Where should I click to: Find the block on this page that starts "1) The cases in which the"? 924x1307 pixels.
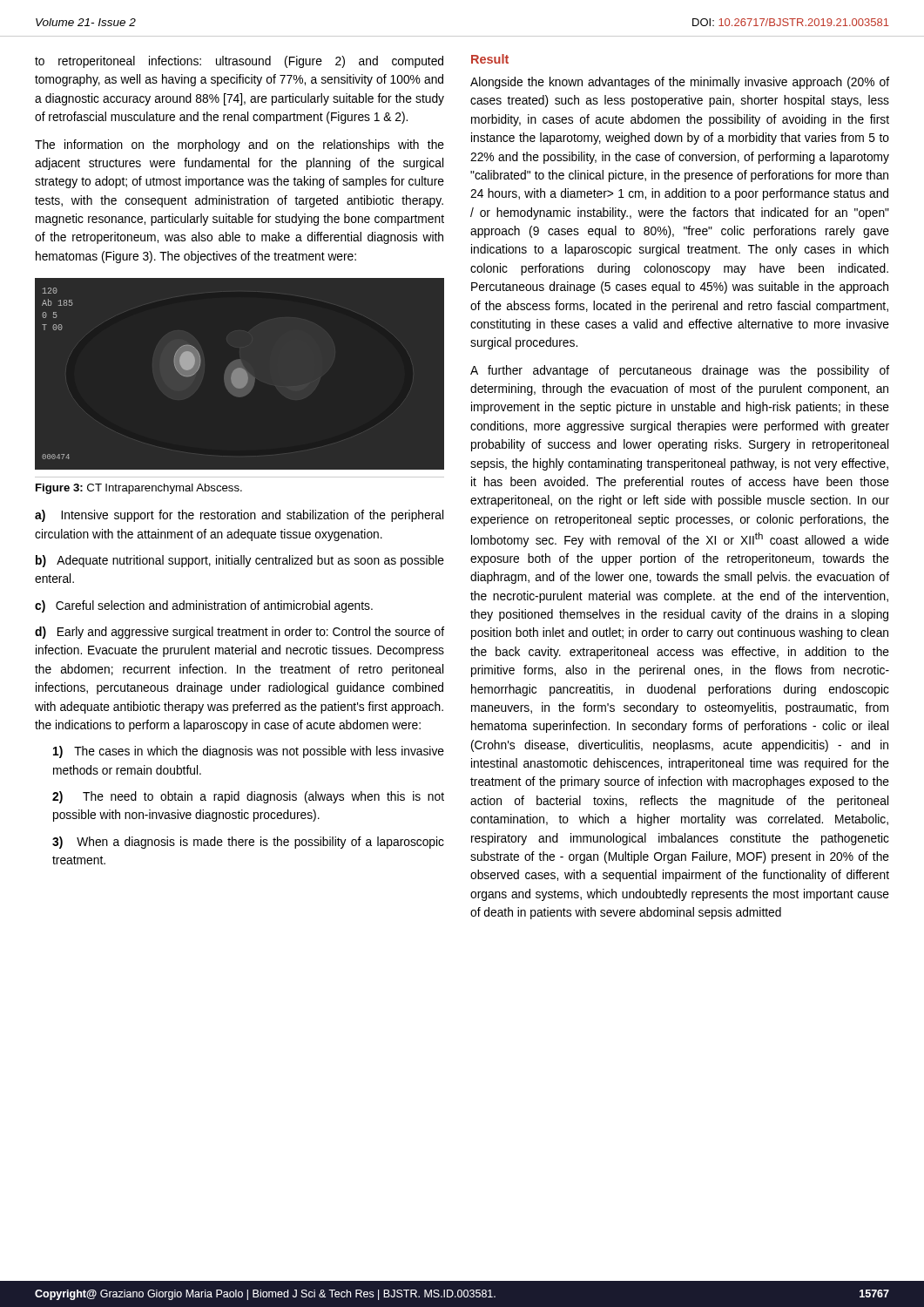click(x=248, y=761)
